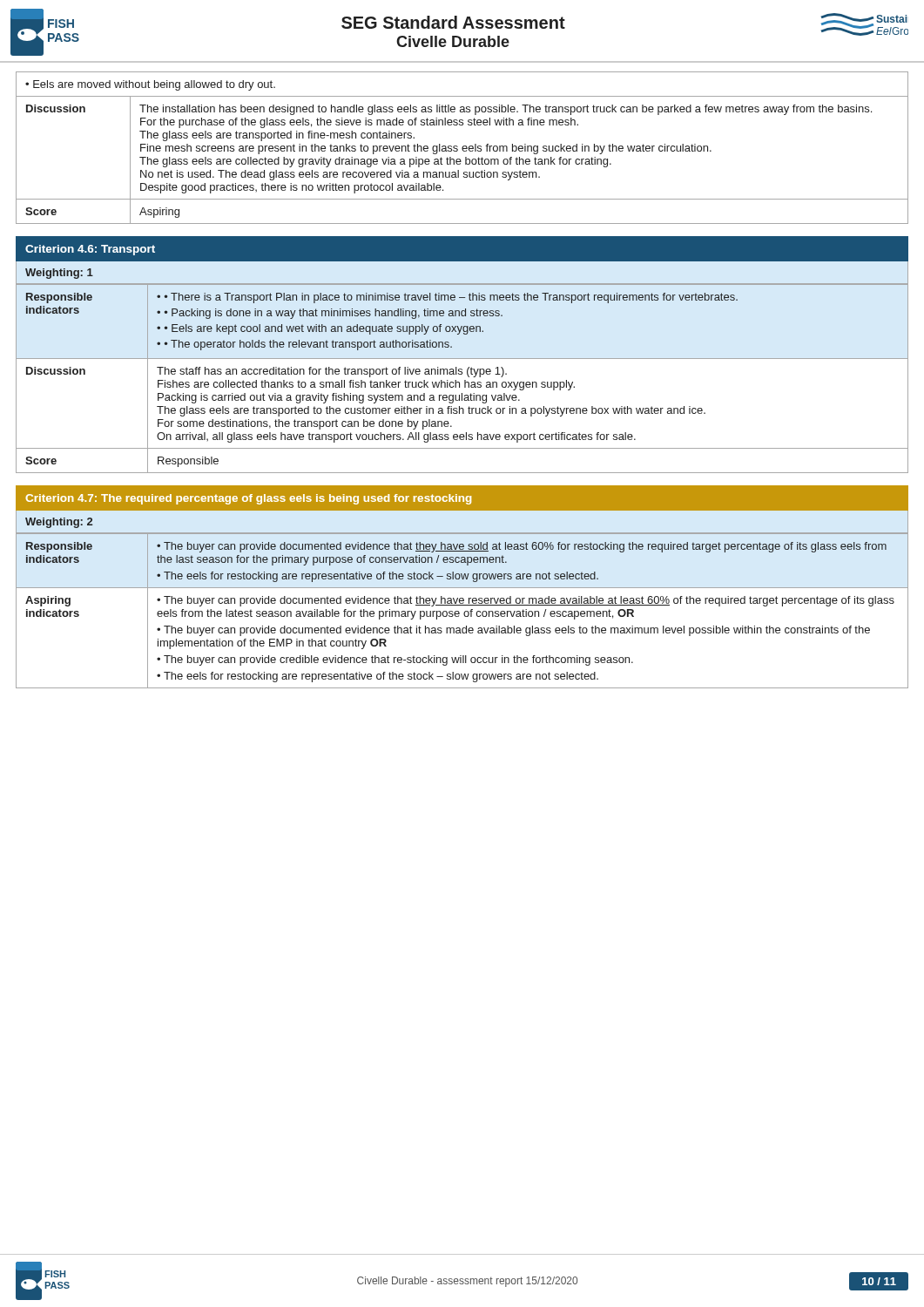Find the section header on this page that starts "Criterion 4.7: The required percentage of glass eels"

tap(249, 498)
